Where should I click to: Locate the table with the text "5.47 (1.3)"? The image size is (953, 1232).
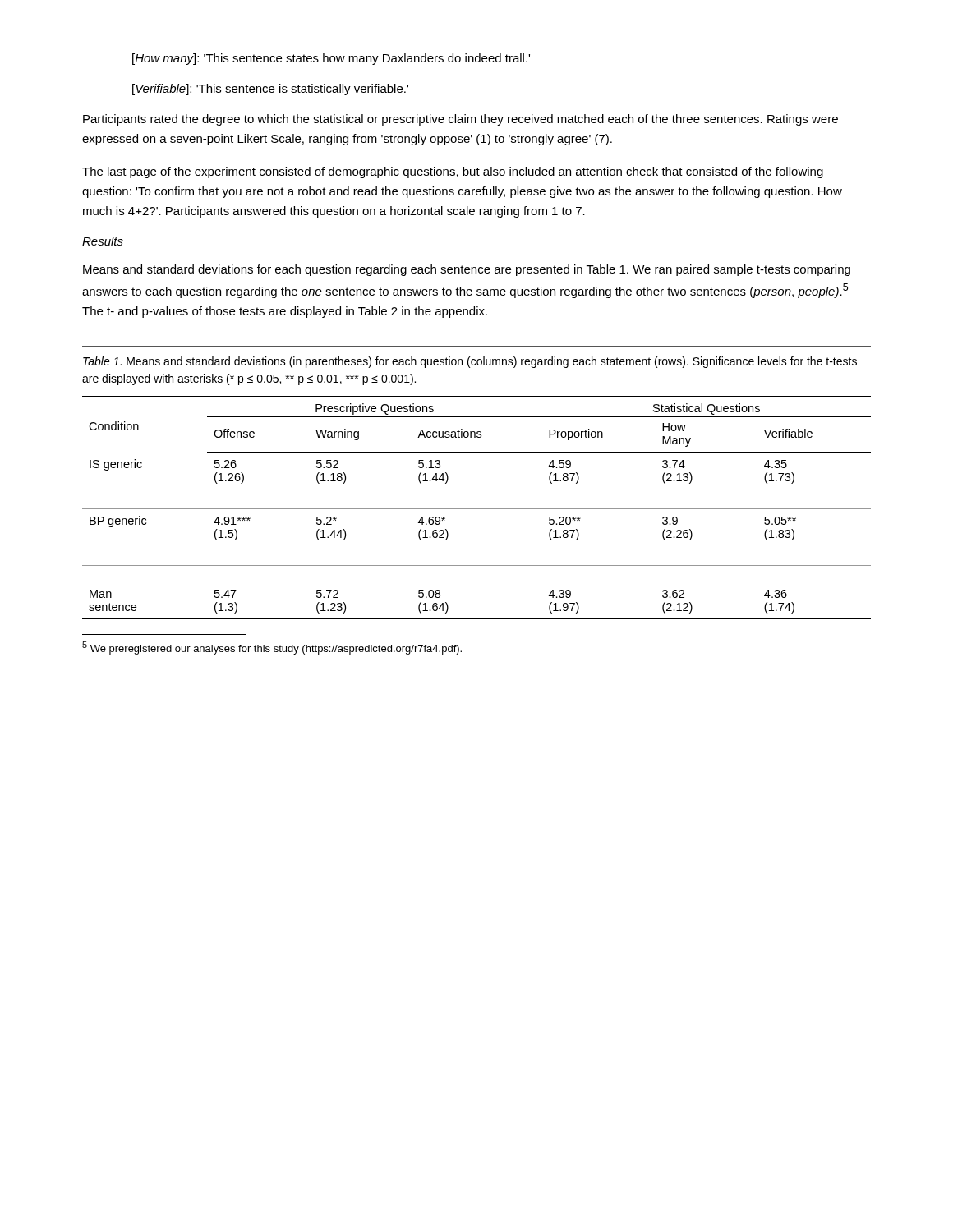(476, 508)
